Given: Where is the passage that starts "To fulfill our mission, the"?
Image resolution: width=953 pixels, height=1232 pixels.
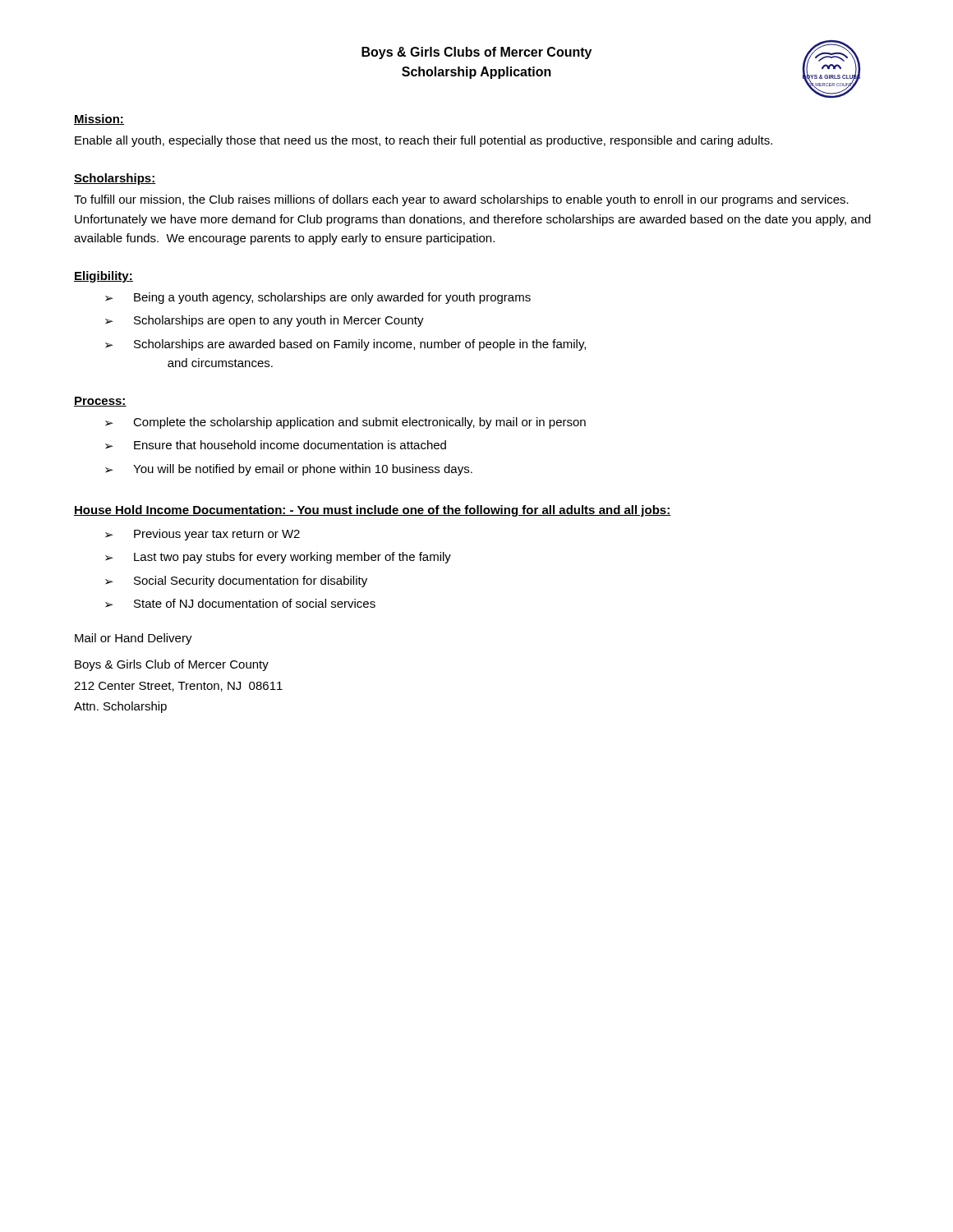Looking at the screenshot, I should click(473, 218).
